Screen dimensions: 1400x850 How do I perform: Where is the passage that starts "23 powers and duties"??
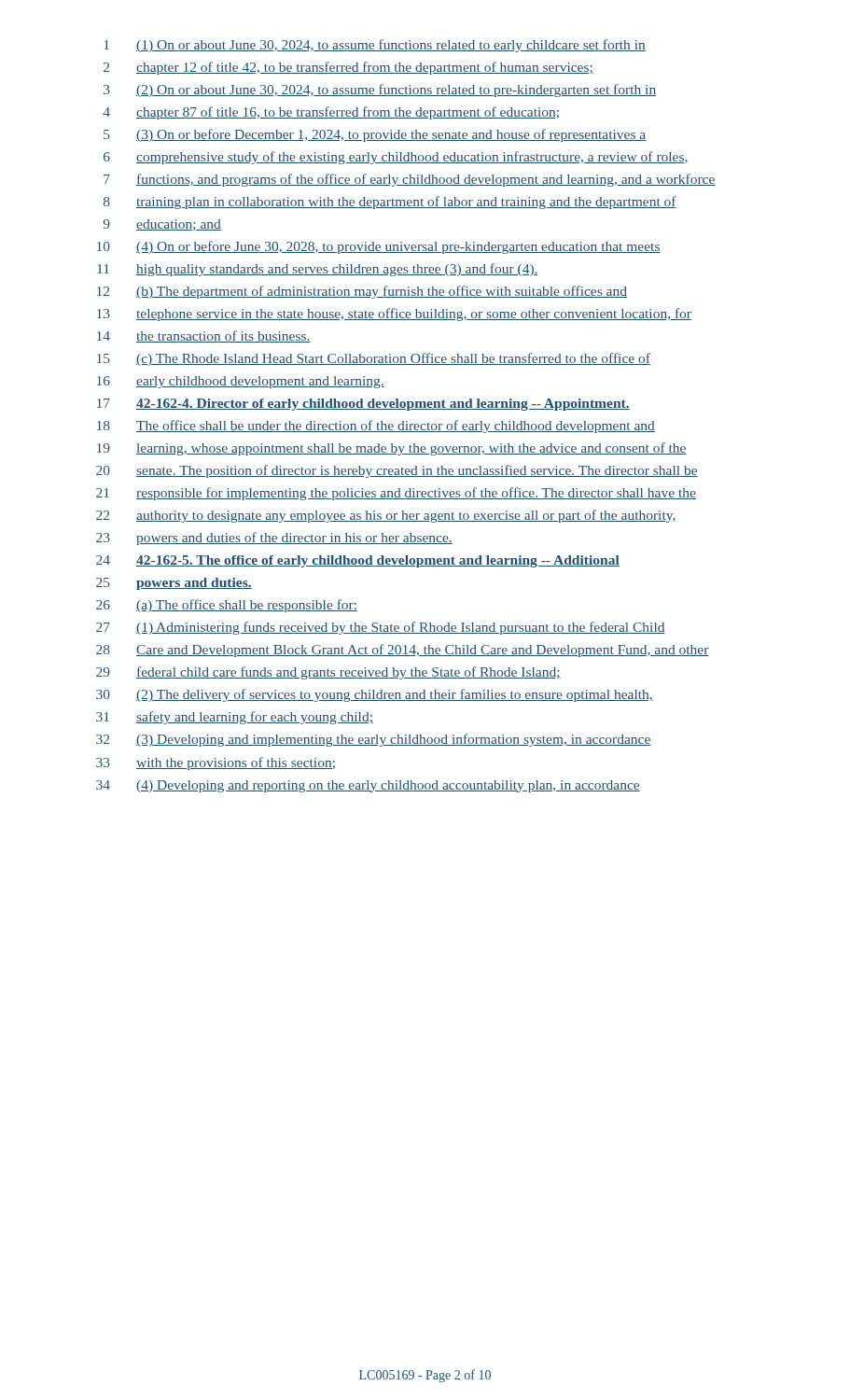[434, 538]
